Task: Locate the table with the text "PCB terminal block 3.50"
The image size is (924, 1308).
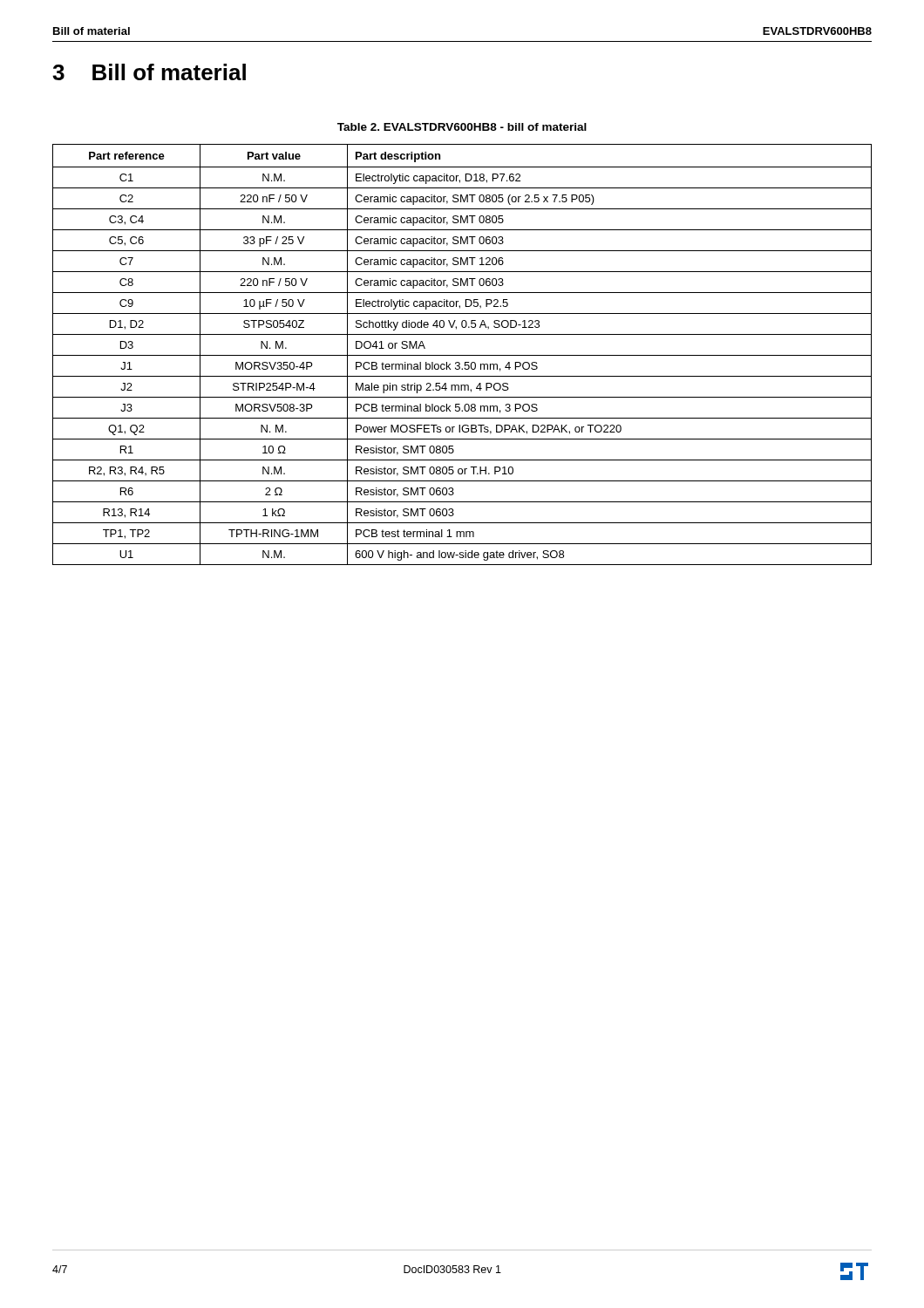Action: tap(462, 354)
